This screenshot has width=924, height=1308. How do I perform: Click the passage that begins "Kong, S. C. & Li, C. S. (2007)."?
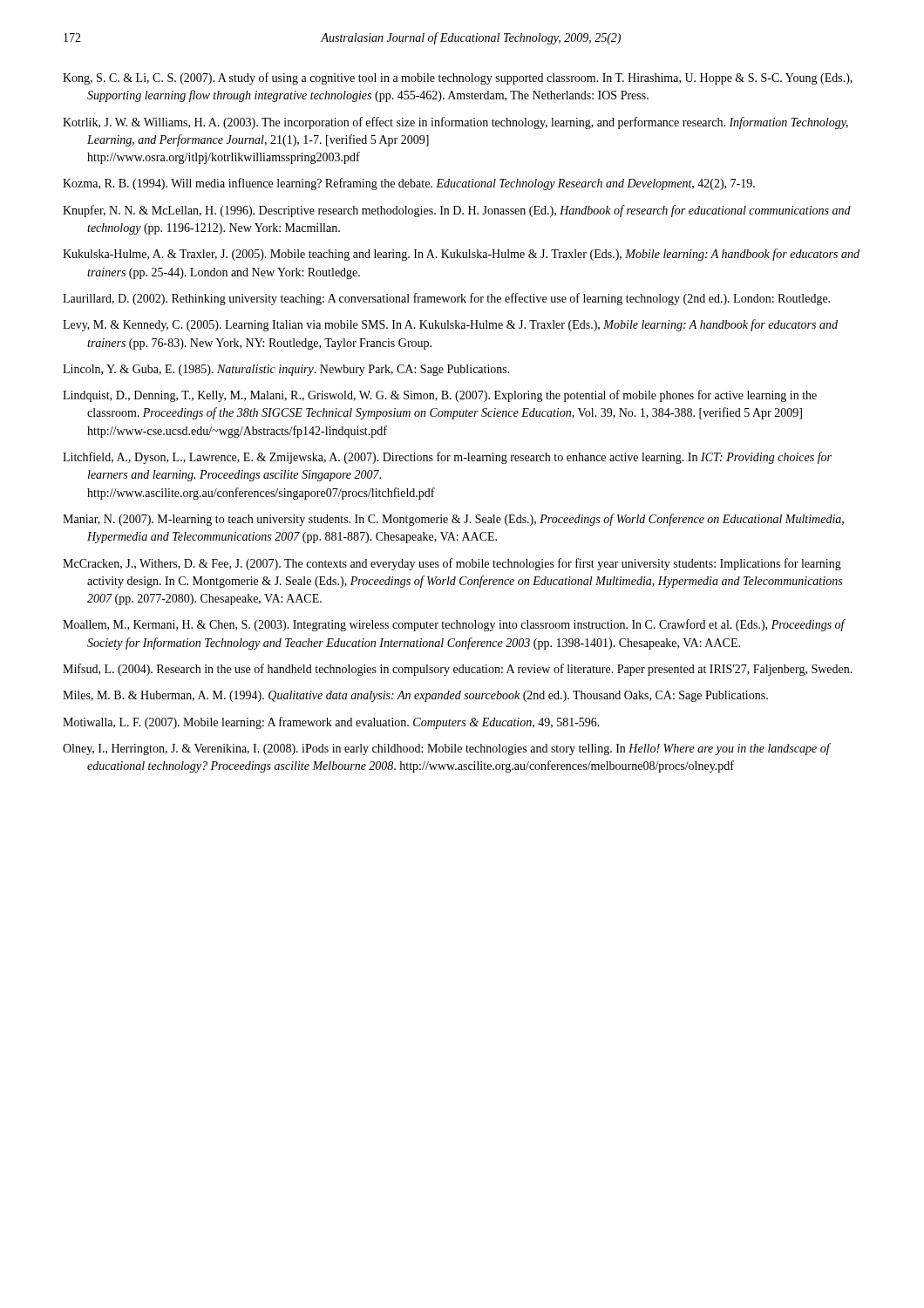pyautogui.click(x=458, y=87)
